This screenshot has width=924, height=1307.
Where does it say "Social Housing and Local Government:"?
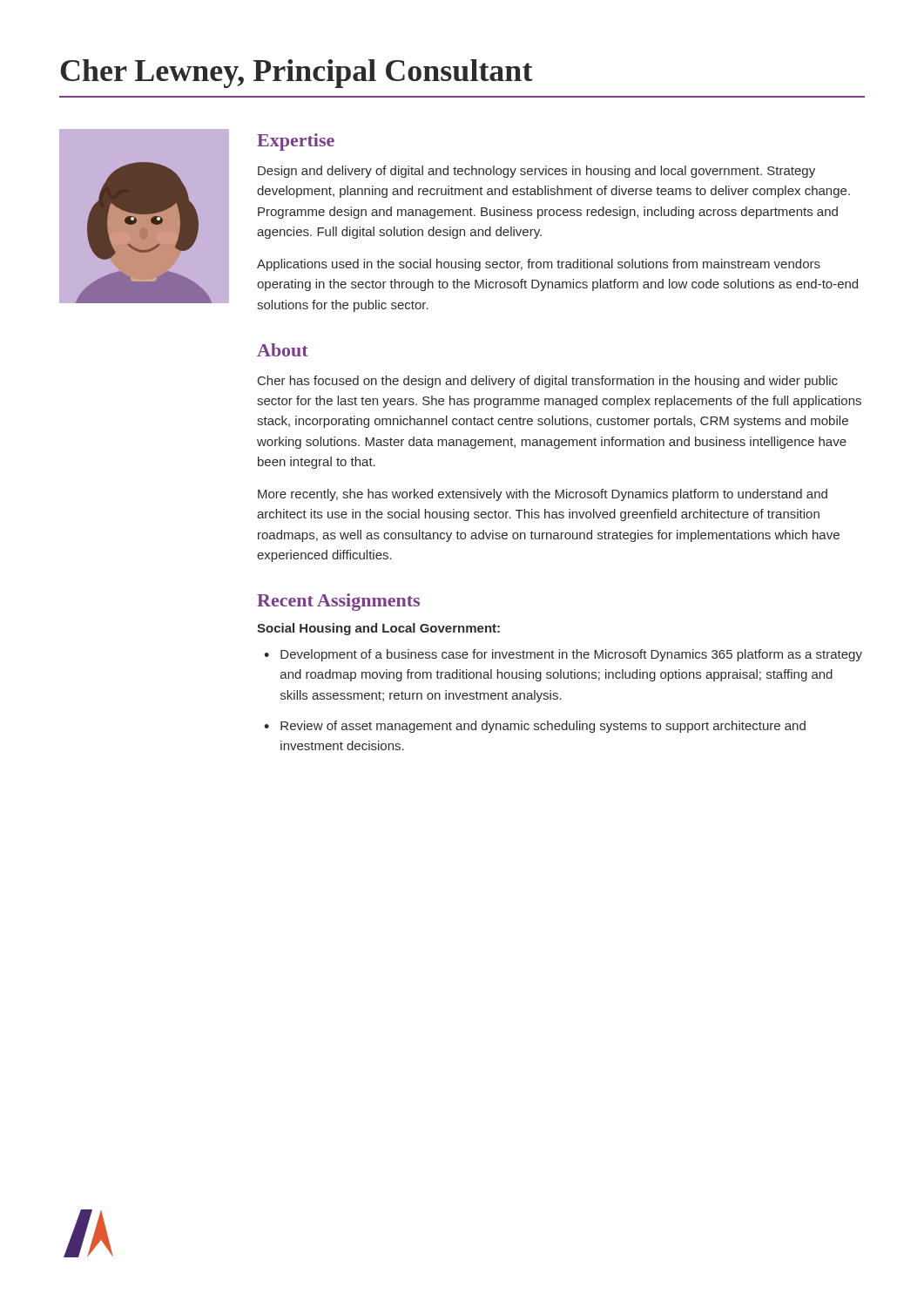(x=378, y=629)
